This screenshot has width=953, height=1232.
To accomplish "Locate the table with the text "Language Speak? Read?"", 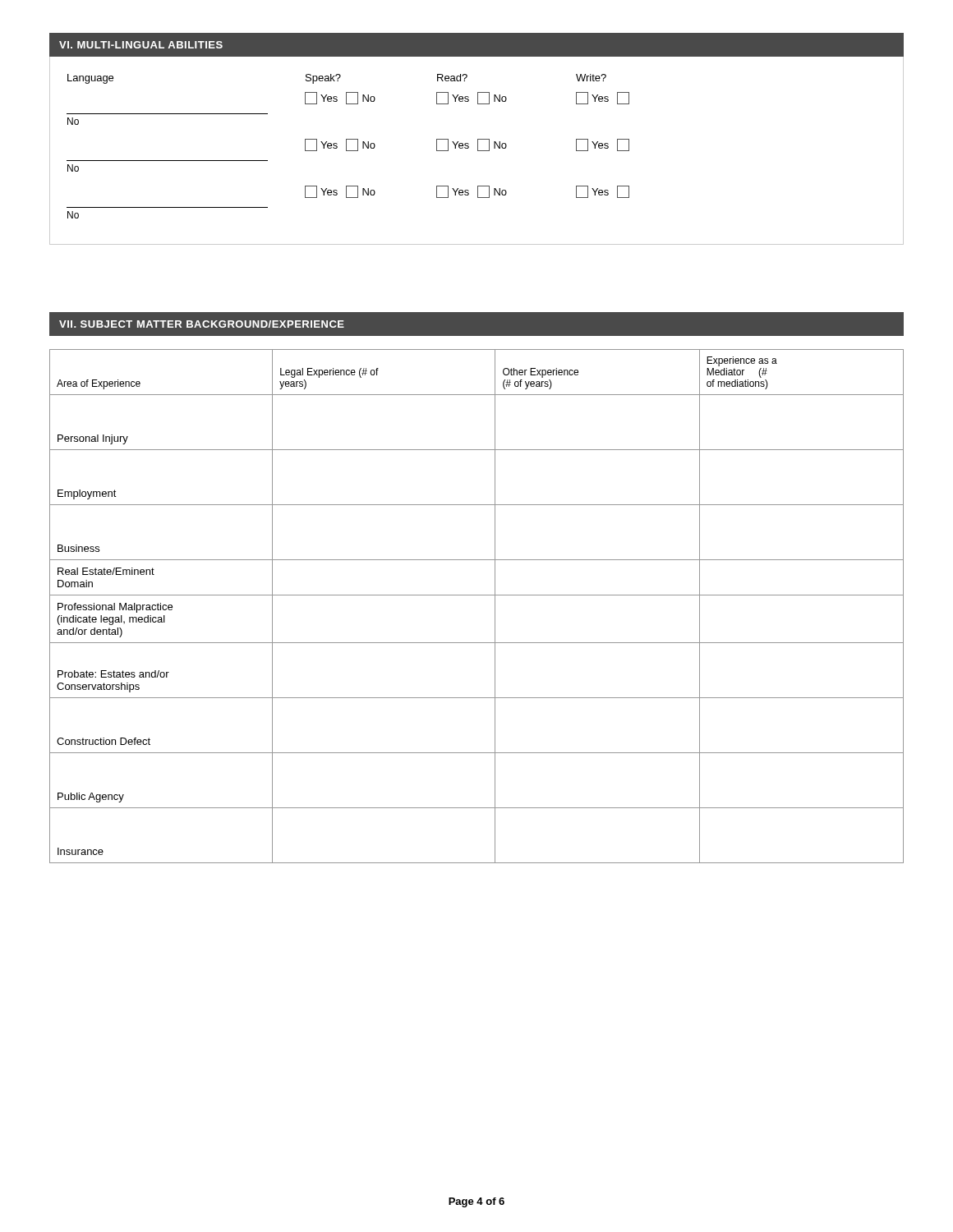I will (x=476, y=151).
